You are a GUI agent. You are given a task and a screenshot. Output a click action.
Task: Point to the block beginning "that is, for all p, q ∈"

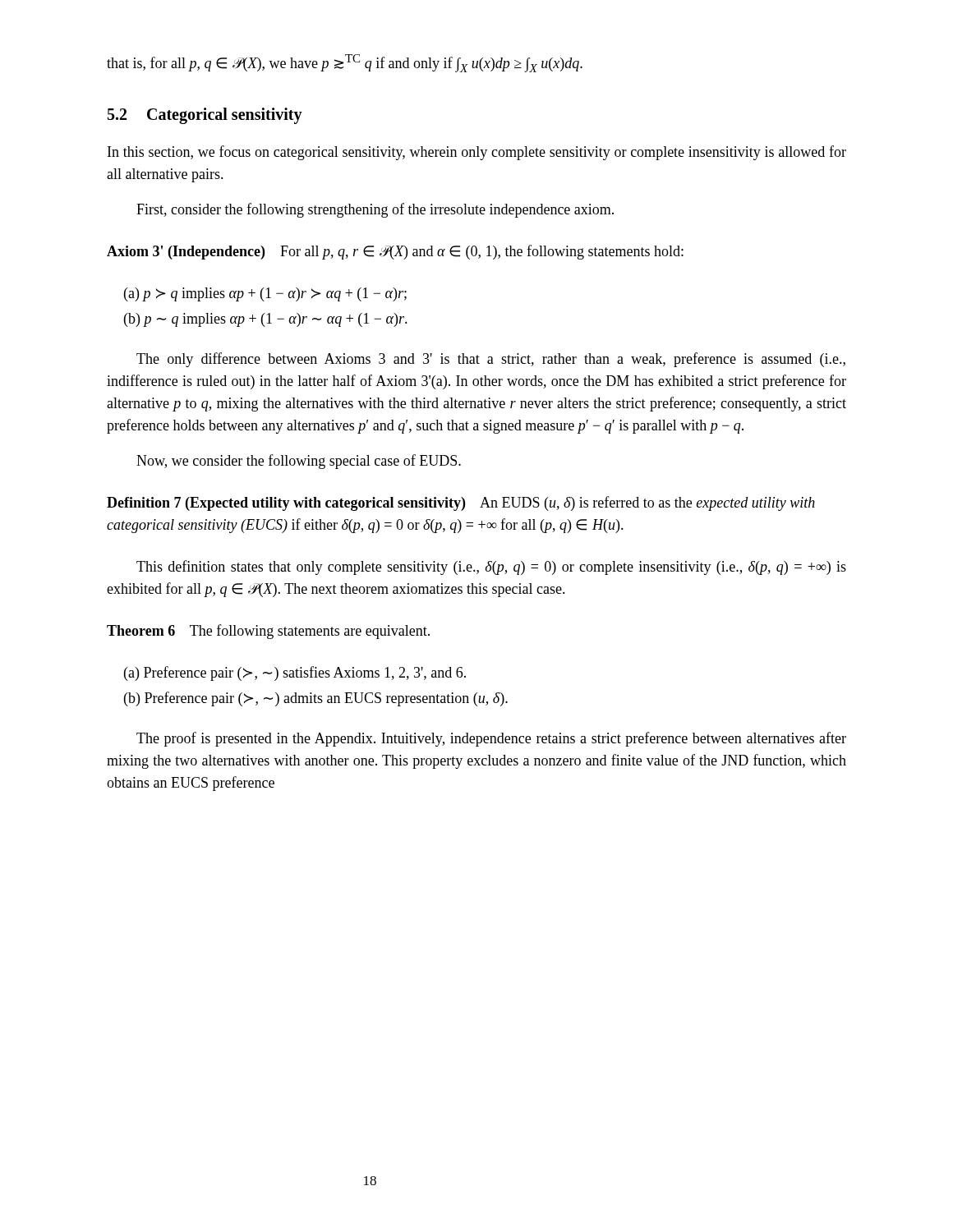[x=345, y=63]
